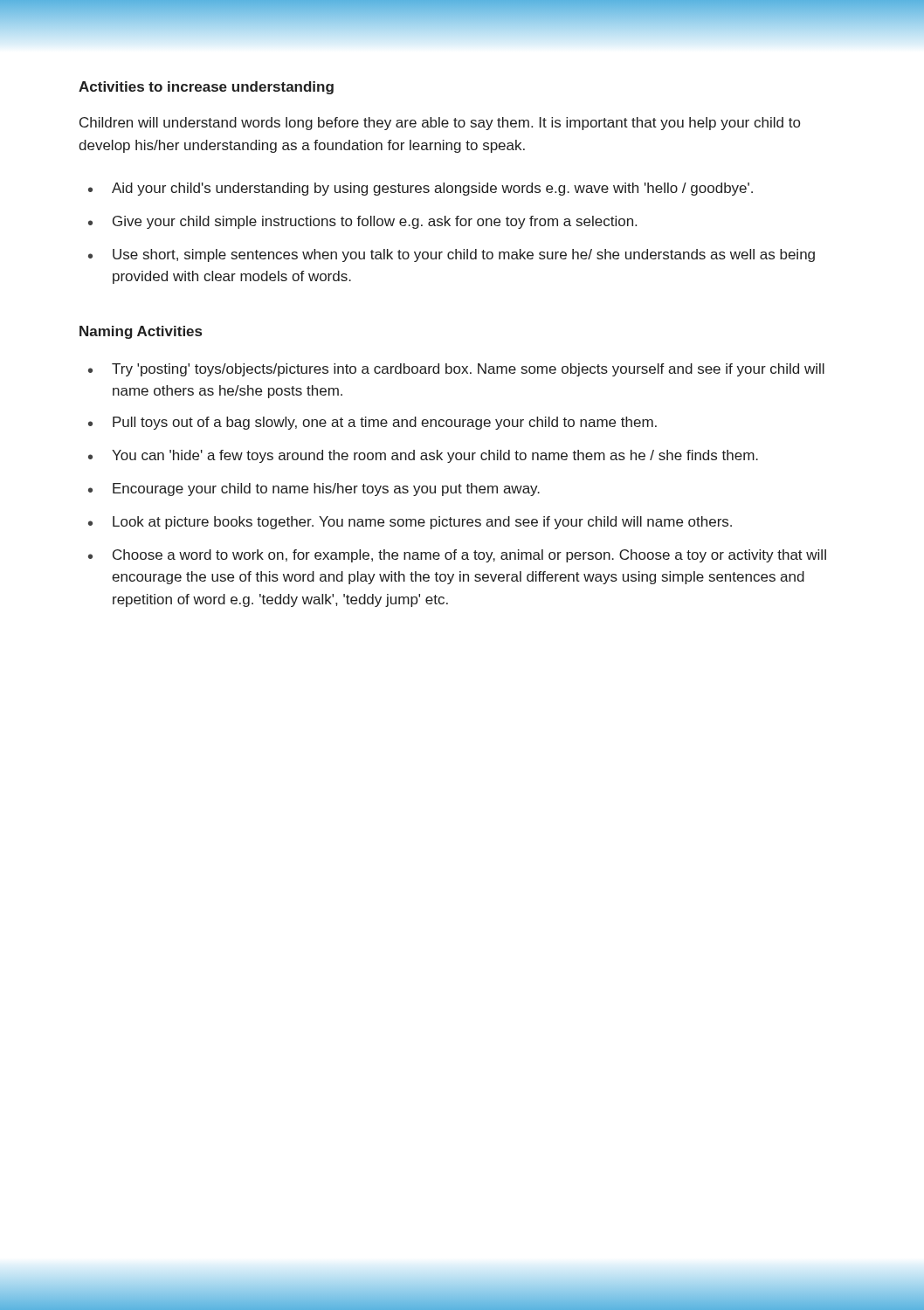
Task: Select the region starting "• Give your"
Action: 466,222
